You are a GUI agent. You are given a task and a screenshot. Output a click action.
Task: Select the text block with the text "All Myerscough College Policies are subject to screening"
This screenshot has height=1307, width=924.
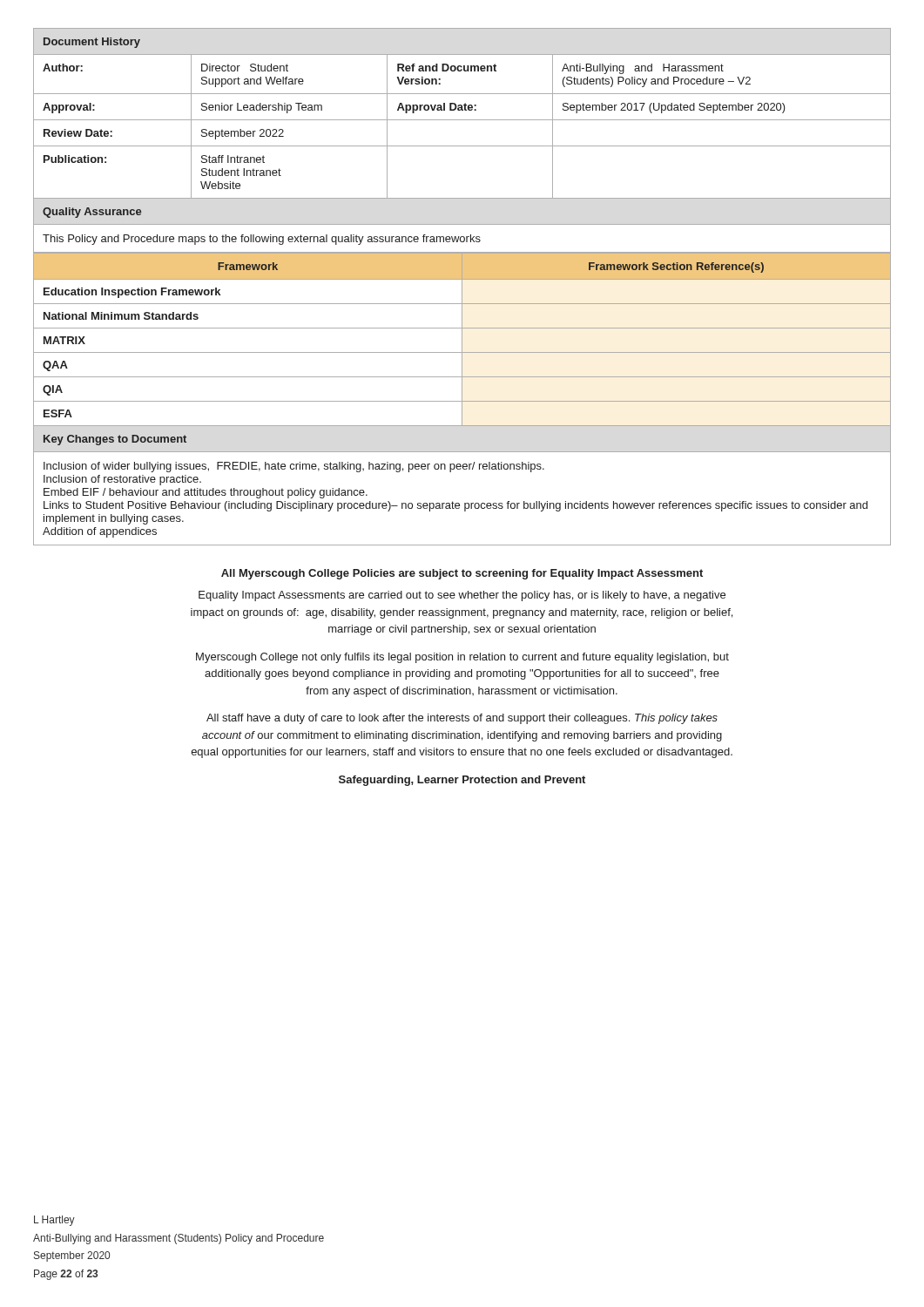[x=462, y=573]
